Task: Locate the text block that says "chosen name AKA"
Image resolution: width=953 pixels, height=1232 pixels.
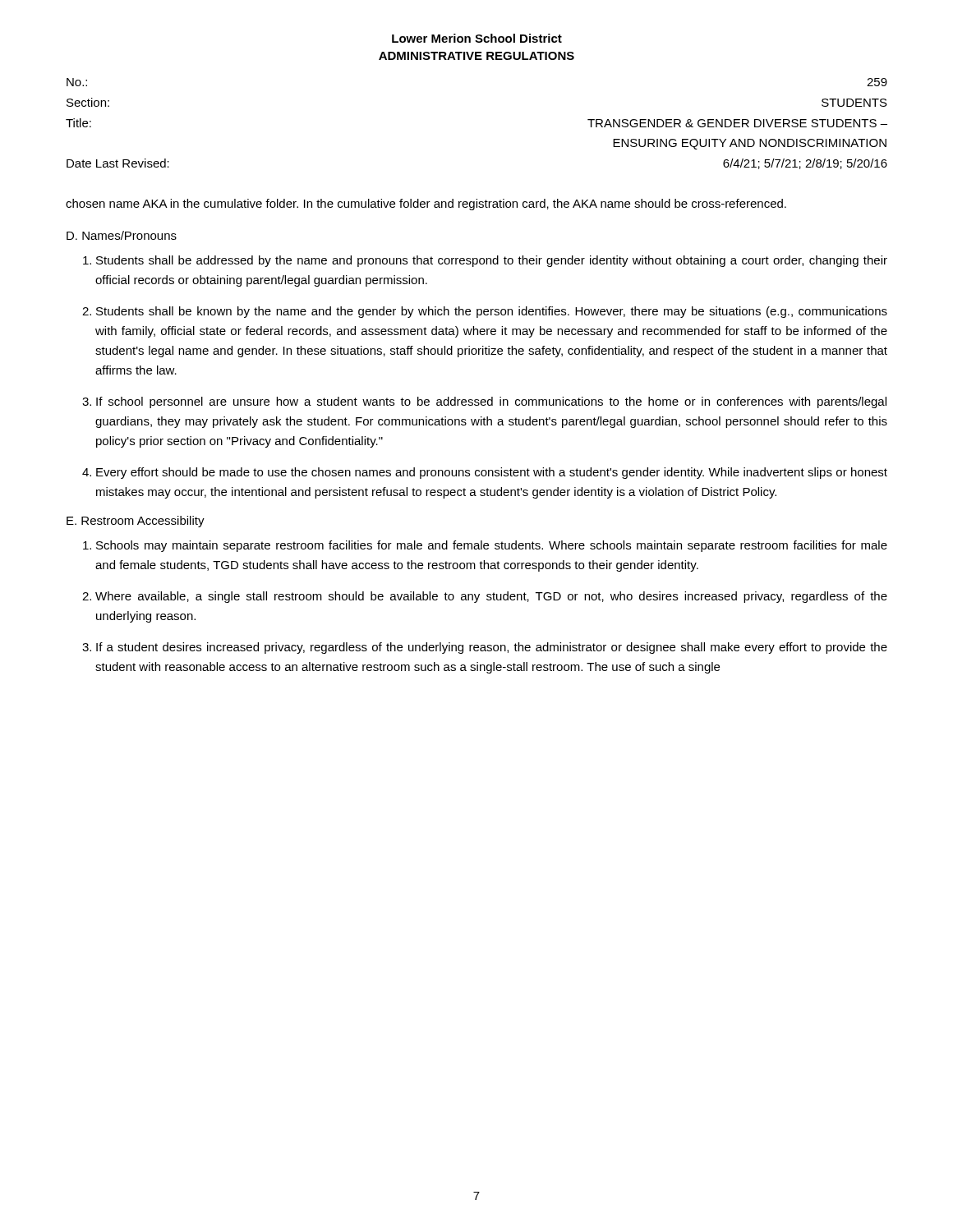Action: click(x=426, y=203)
